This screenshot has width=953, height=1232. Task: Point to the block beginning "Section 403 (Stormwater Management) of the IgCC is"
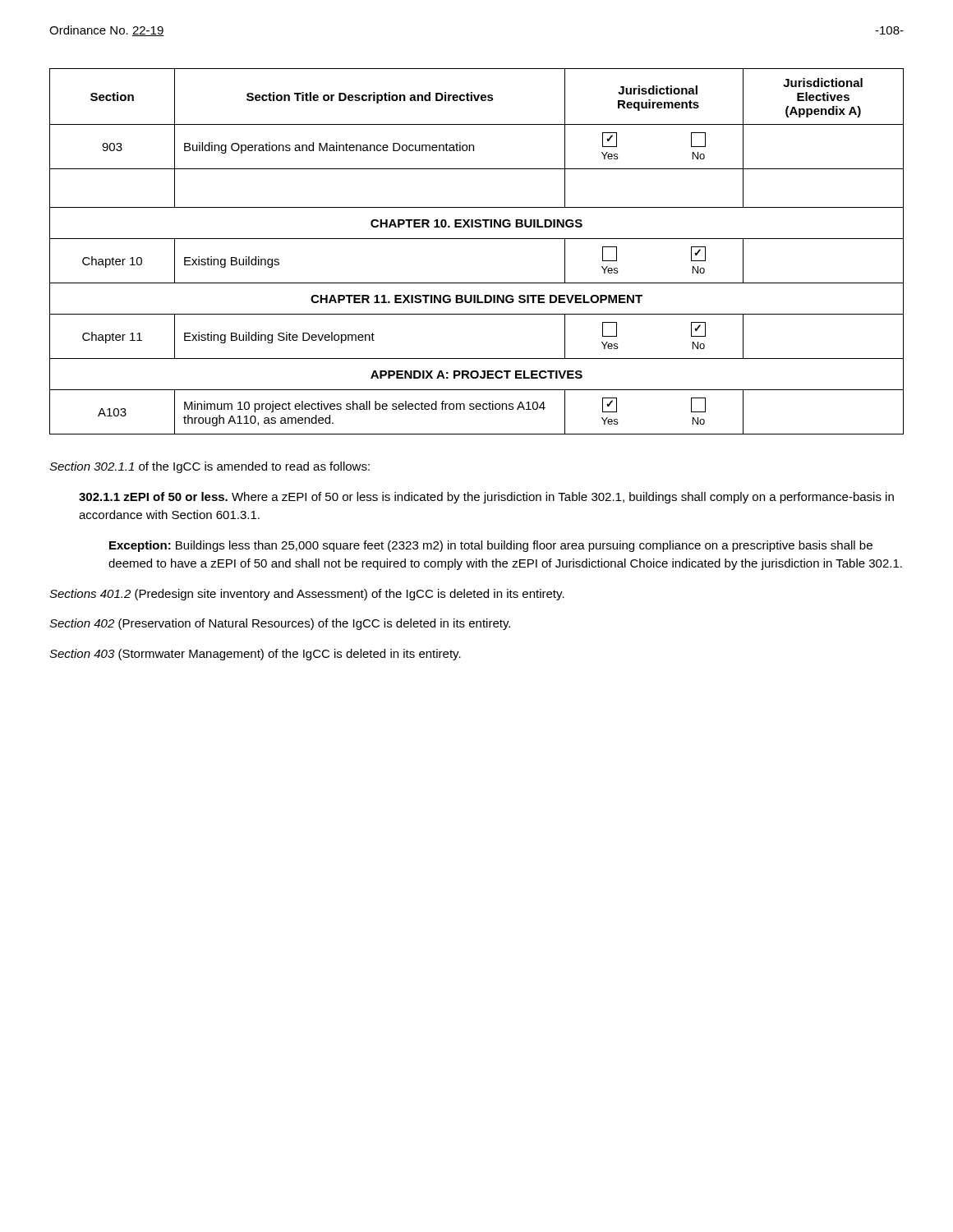click(255, 655)
